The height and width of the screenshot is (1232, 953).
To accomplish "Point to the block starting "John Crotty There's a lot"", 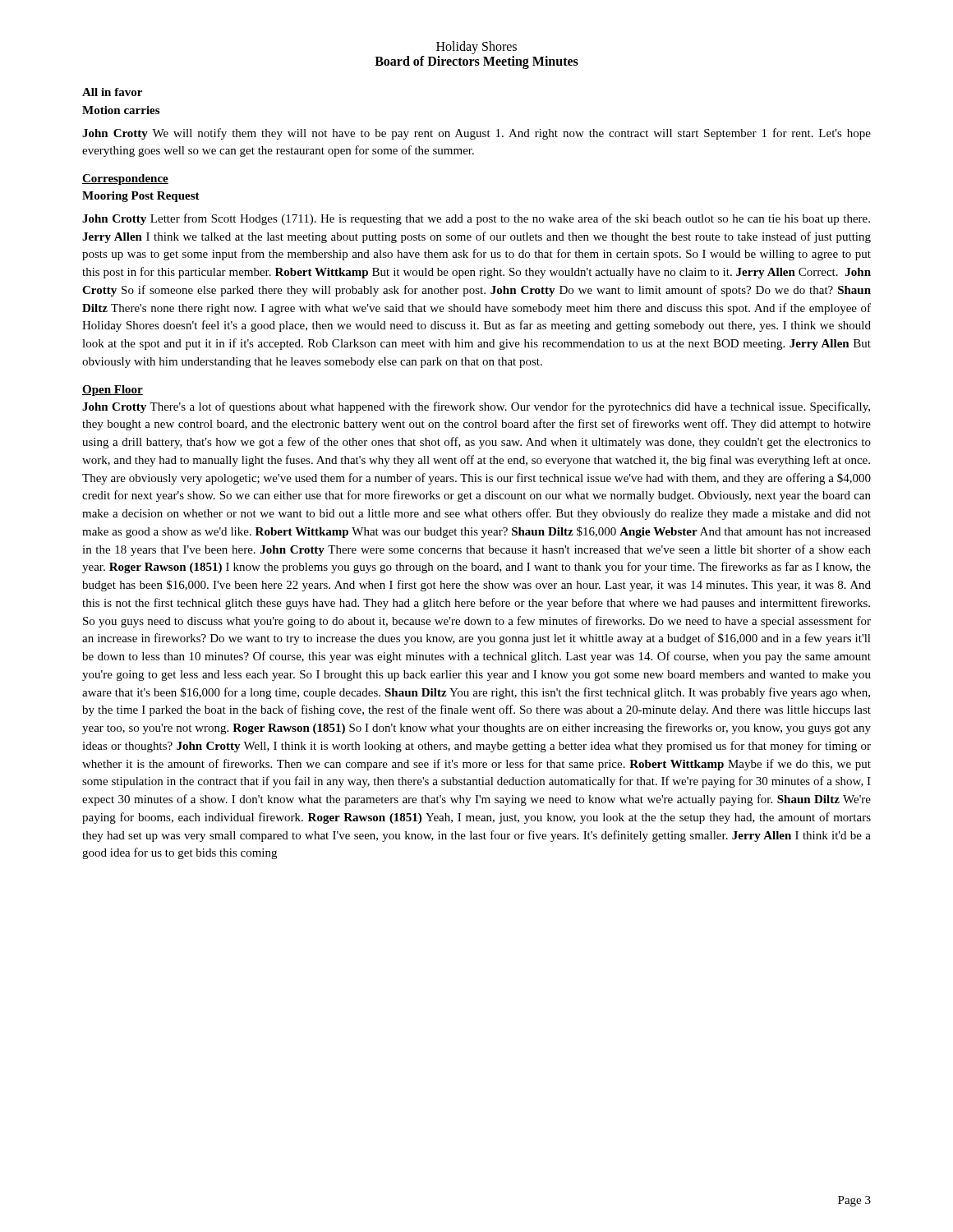I will pos(476,630).
